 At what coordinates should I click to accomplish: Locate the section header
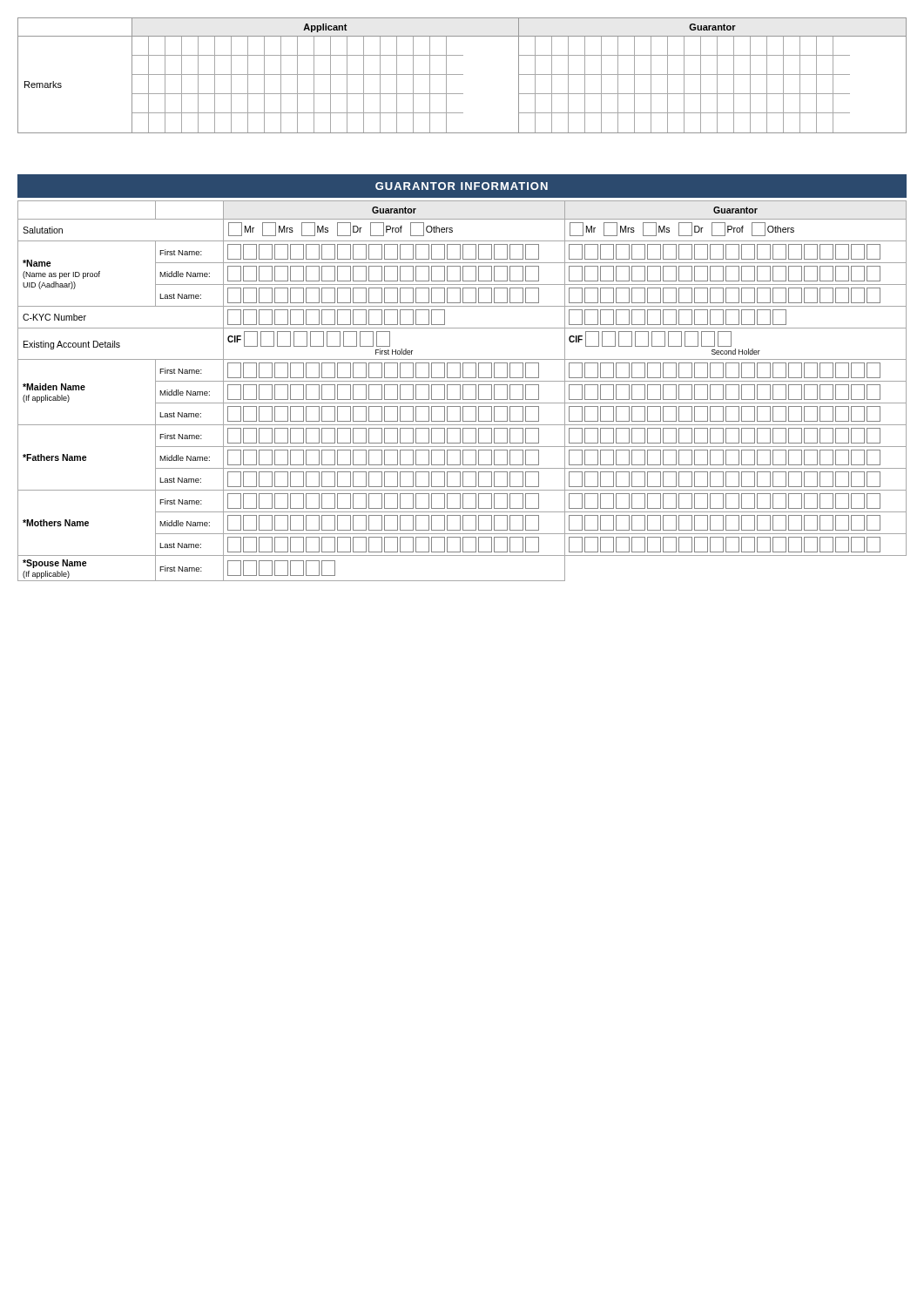click(x=462, y=186)
